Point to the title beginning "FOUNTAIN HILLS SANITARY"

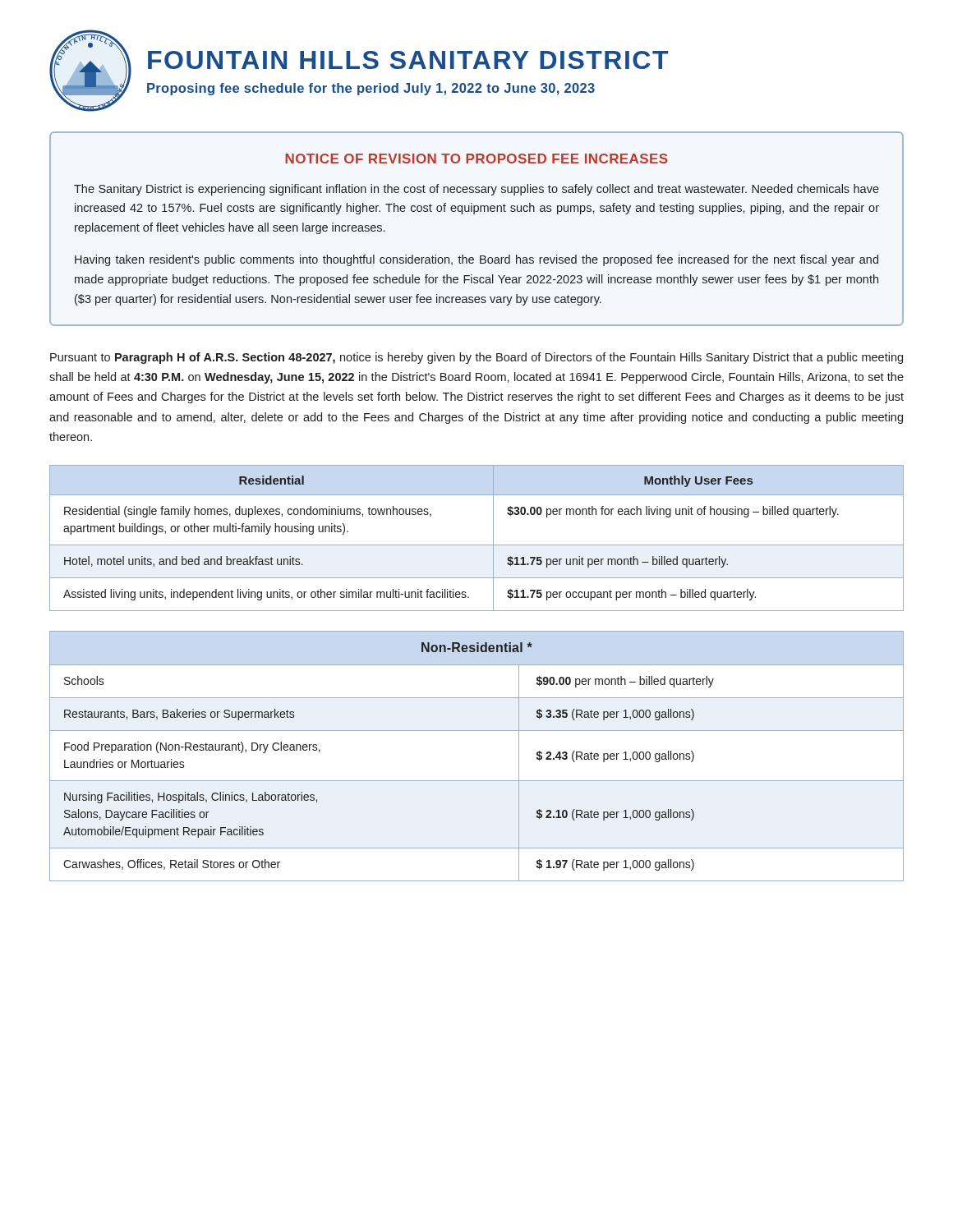pos(408,60)
